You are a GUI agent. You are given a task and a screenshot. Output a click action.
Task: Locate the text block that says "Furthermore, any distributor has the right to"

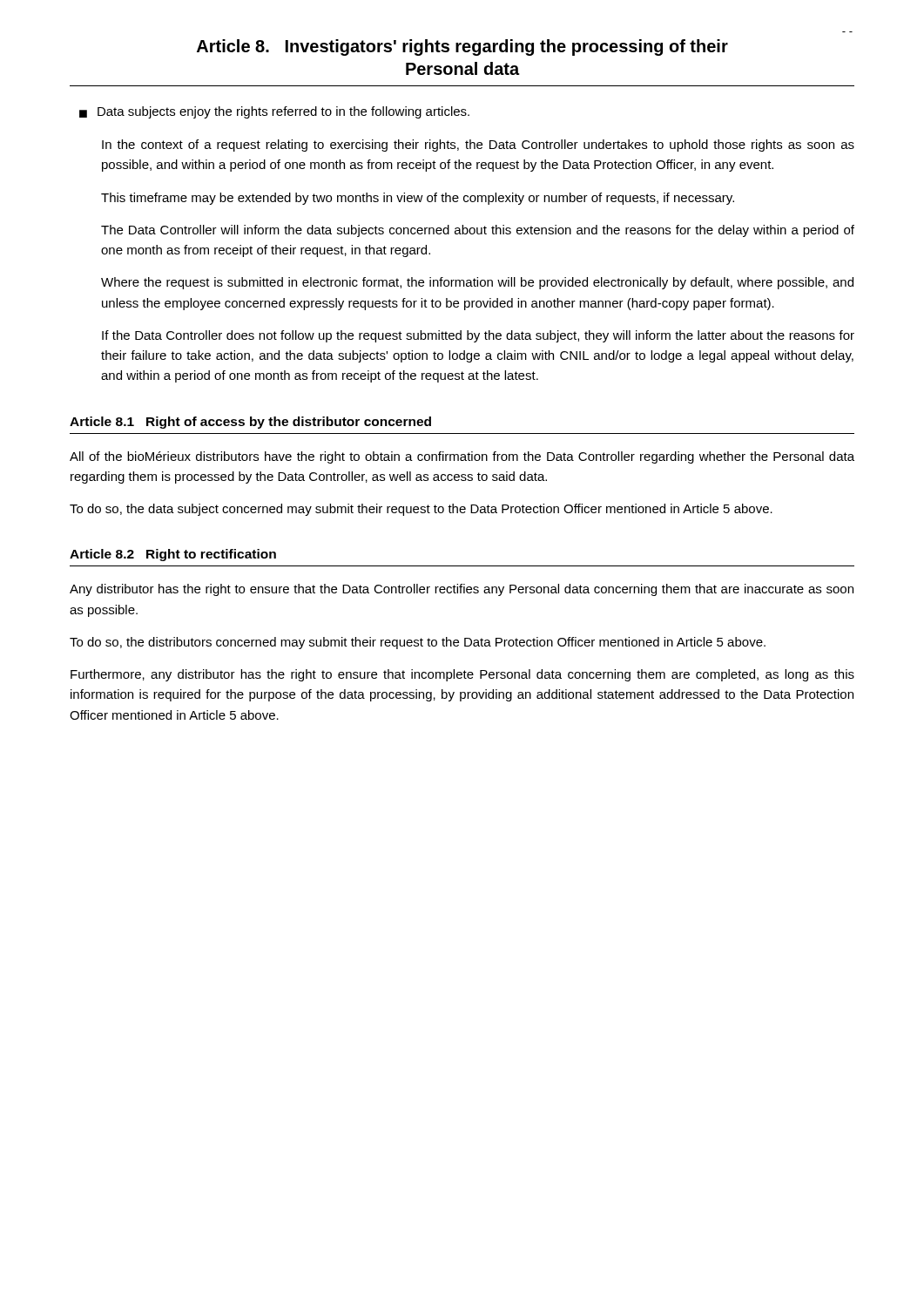point(462,694)
